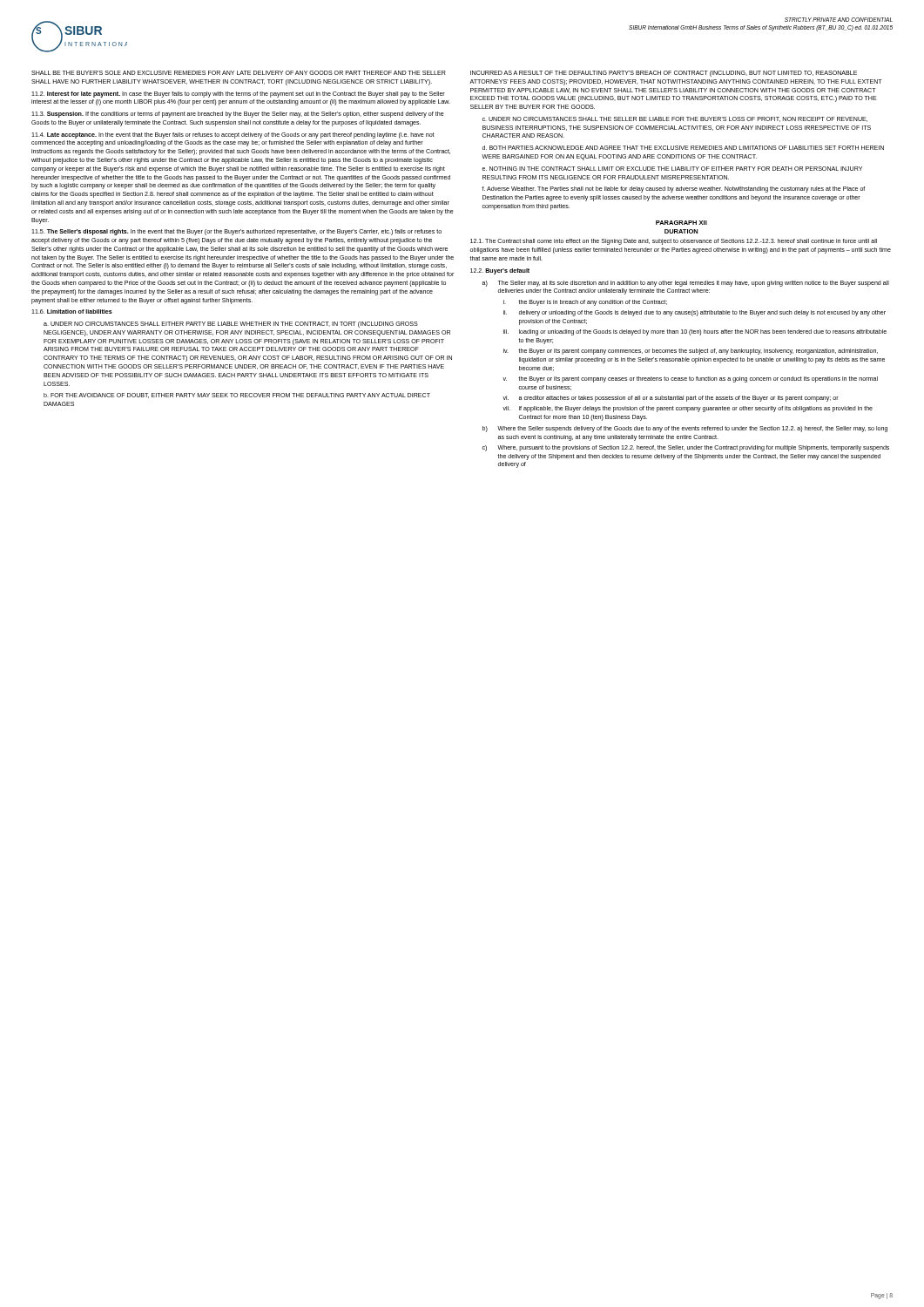Find the list item that says "11.2. Interest for late payment."
The height and width of the screenshot is (1307, 924).
click(x=243, y=99)
